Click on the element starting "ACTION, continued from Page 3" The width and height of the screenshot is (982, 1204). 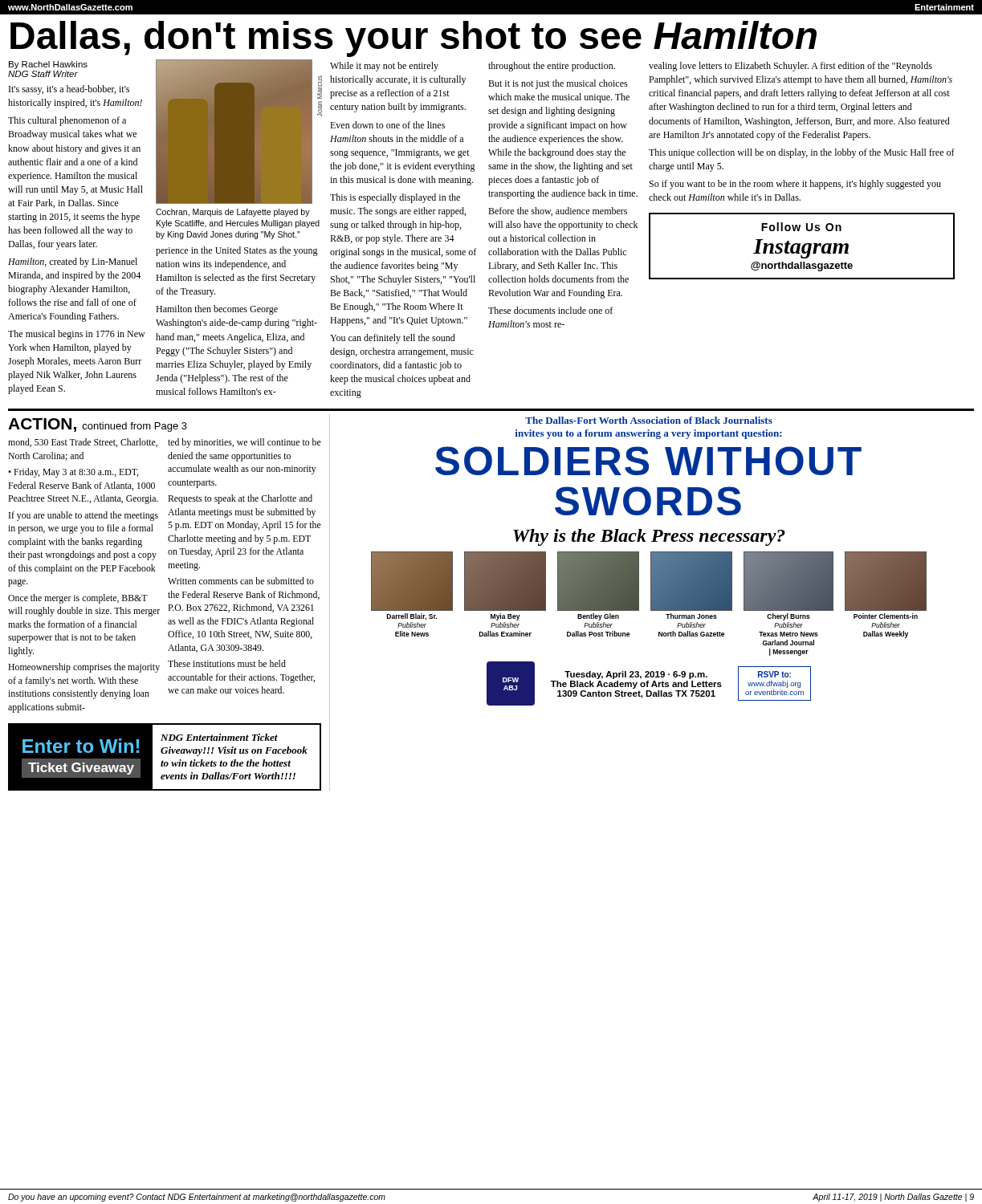[x=98, y=424]
